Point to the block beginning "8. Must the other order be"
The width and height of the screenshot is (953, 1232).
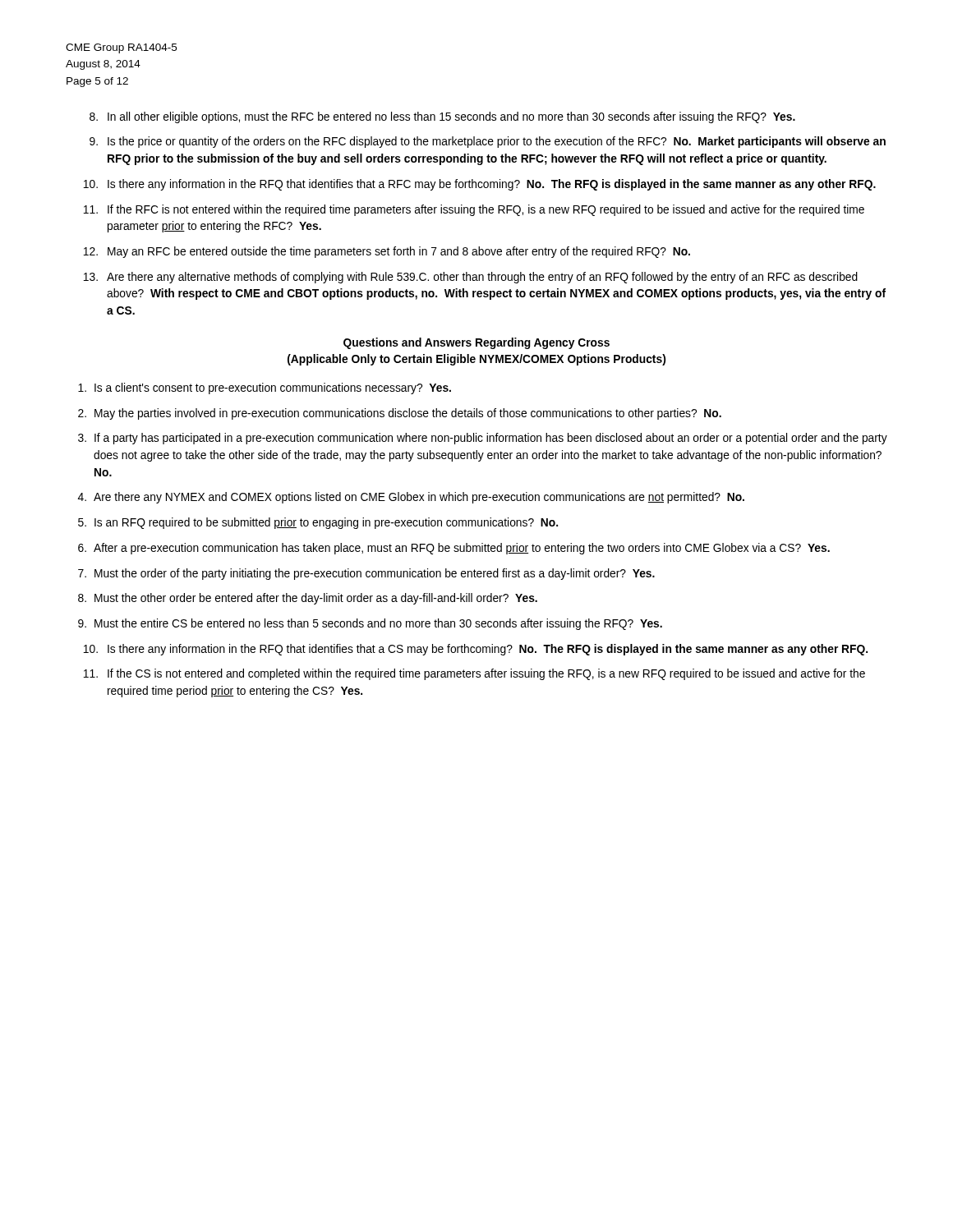click(x=476, y=599)
